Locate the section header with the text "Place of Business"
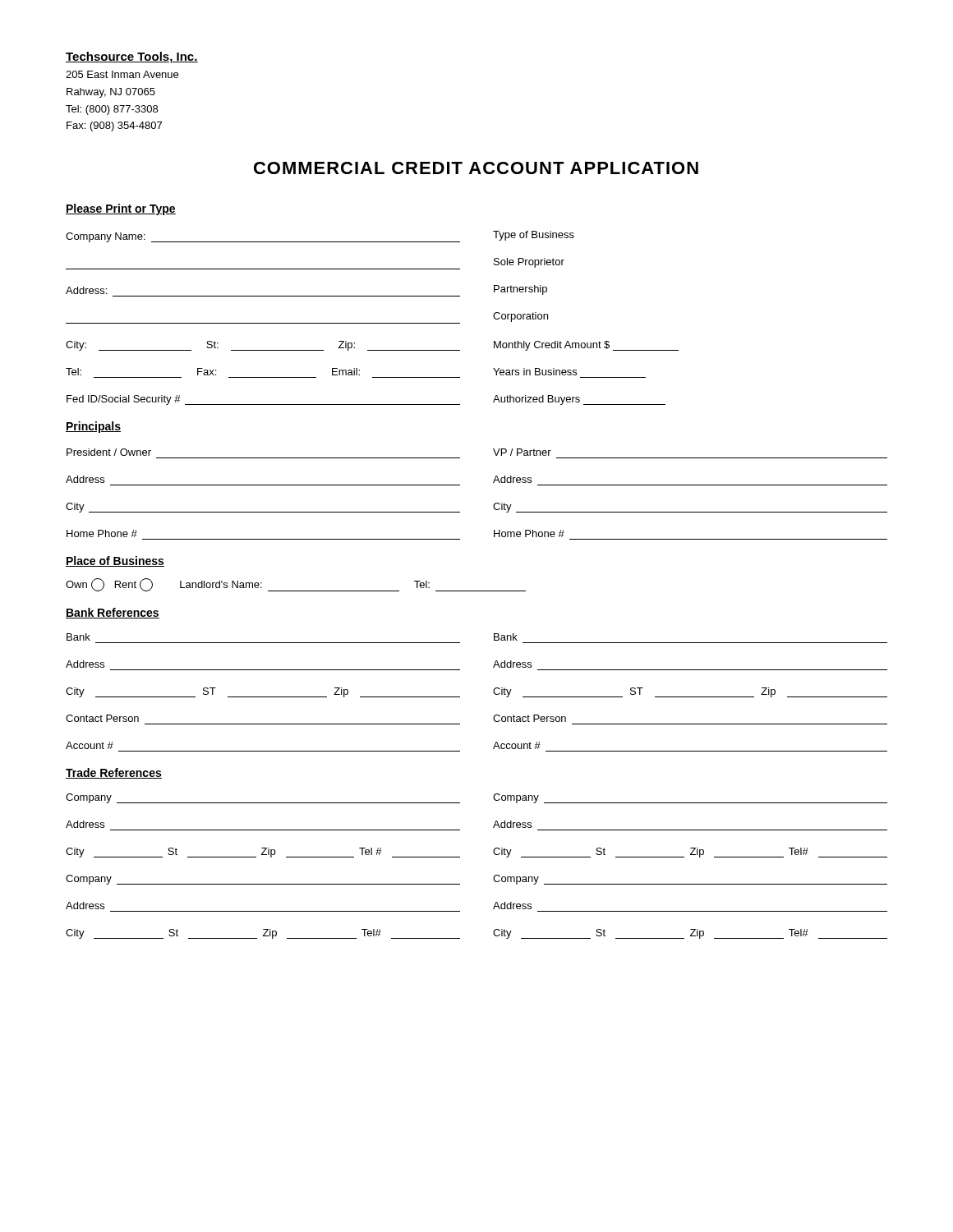Screen dimensions: 1232x953 coord(115,561)
